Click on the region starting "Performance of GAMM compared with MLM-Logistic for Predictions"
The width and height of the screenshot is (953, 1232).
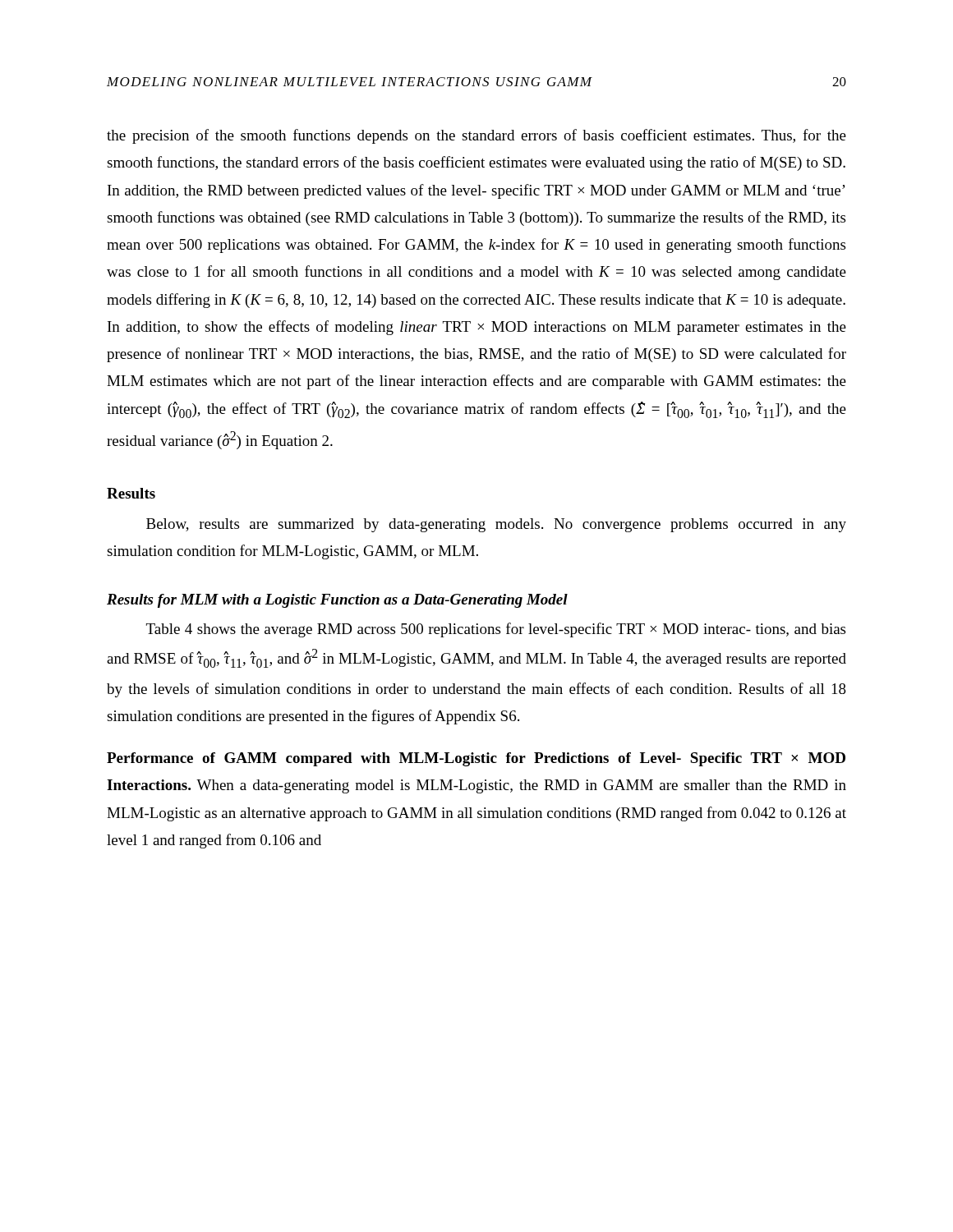pyautogui.click(x=476, y=799)
